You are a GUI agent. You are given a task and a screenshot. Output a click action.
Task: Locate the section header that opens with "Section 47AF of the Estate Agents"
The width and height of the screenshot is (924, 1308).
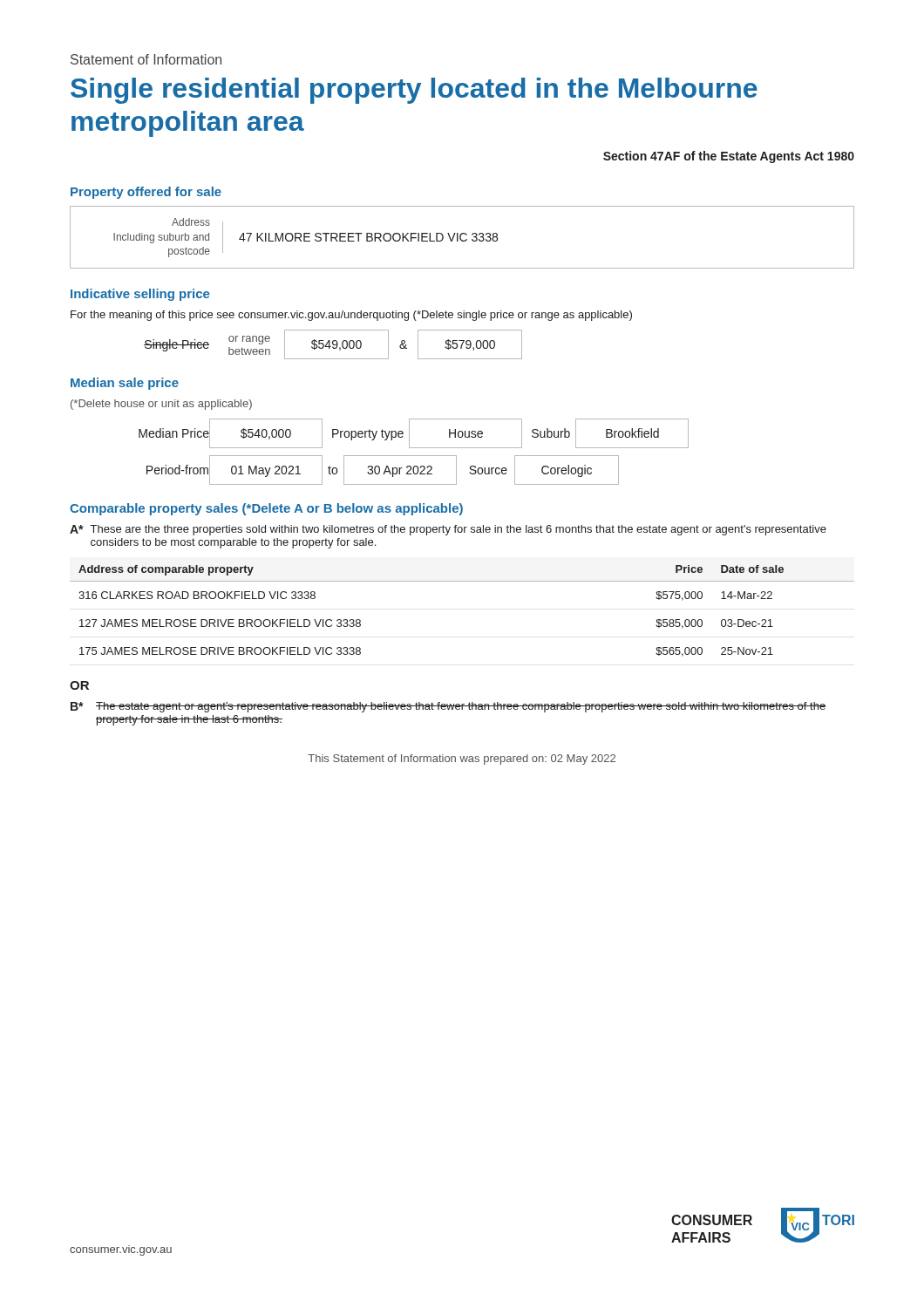coord(729,156)
